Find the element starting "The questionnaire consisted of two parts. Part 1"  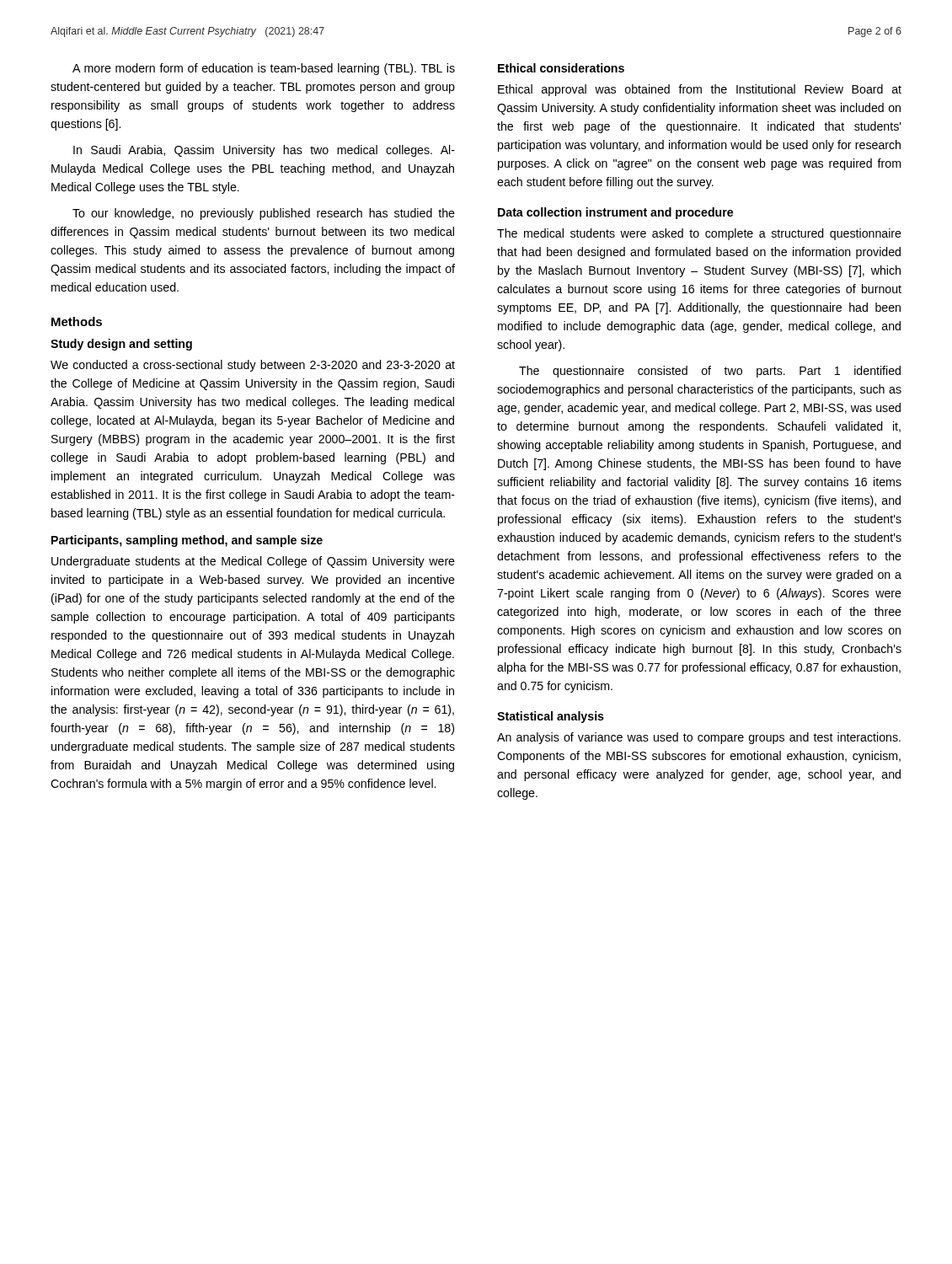pos(699,528)
